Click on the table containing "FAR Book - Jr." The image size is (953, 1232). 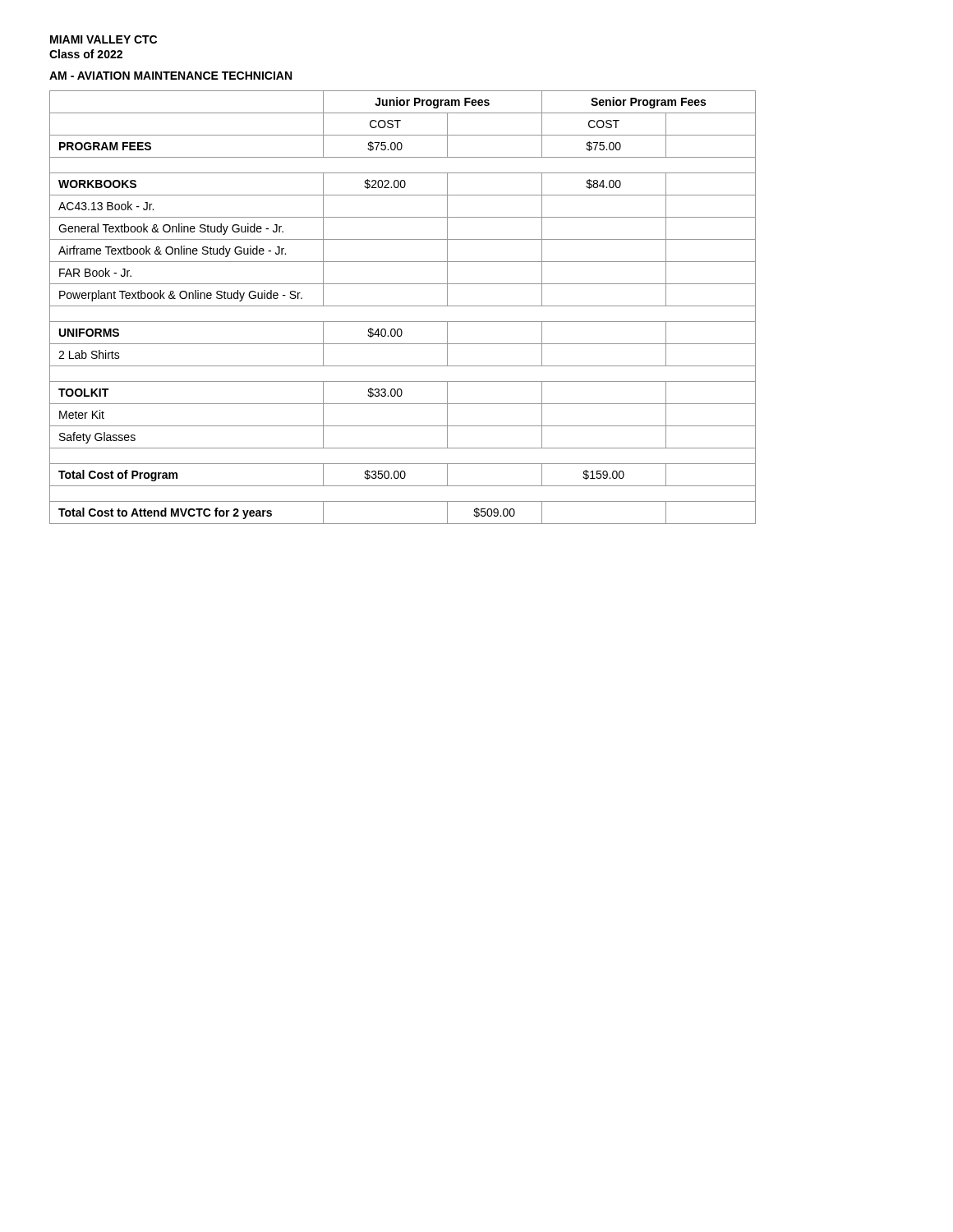[x=419, y=307]
